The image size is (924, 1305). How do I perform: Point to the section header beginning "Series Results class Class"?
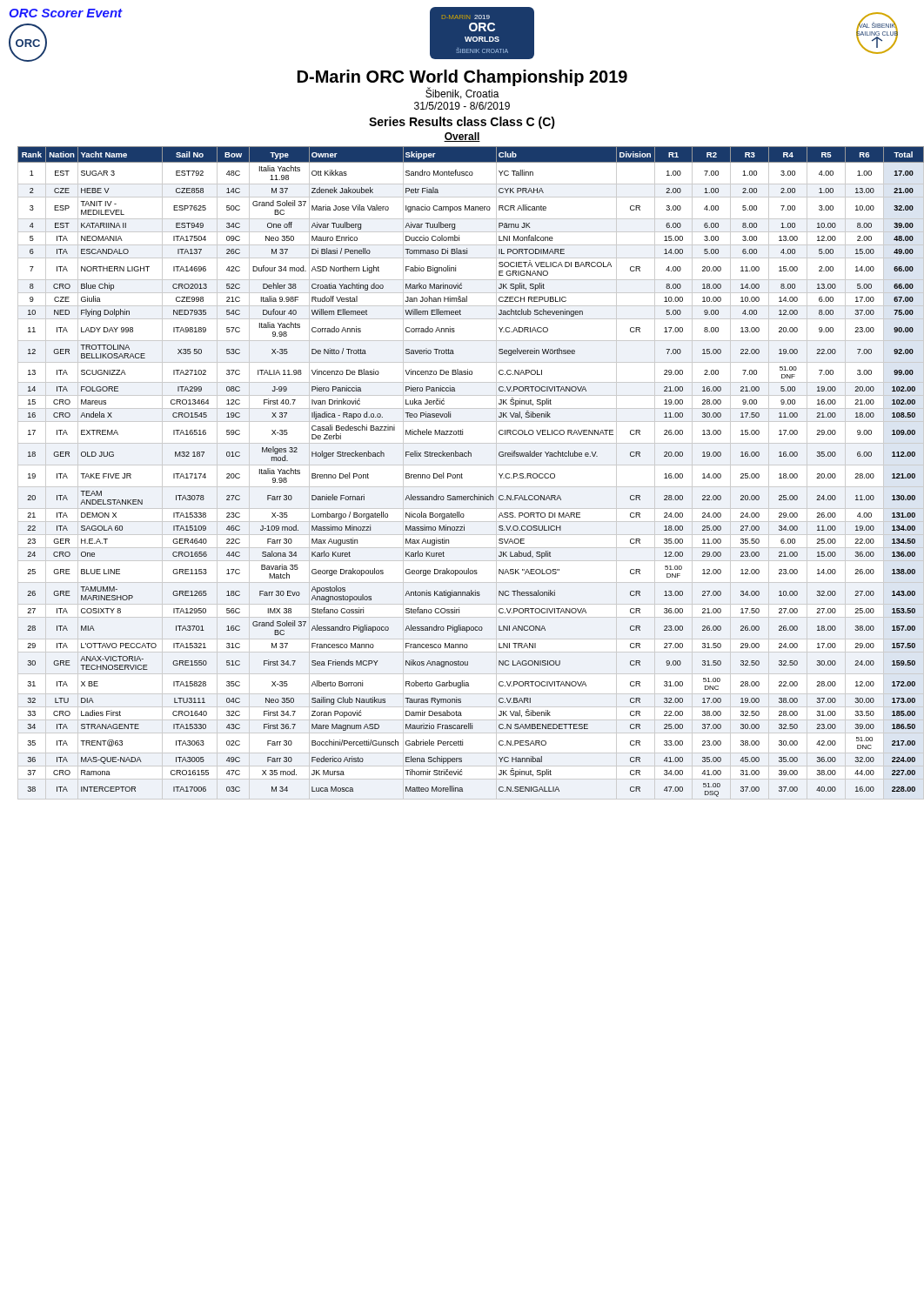click(462, 122)
